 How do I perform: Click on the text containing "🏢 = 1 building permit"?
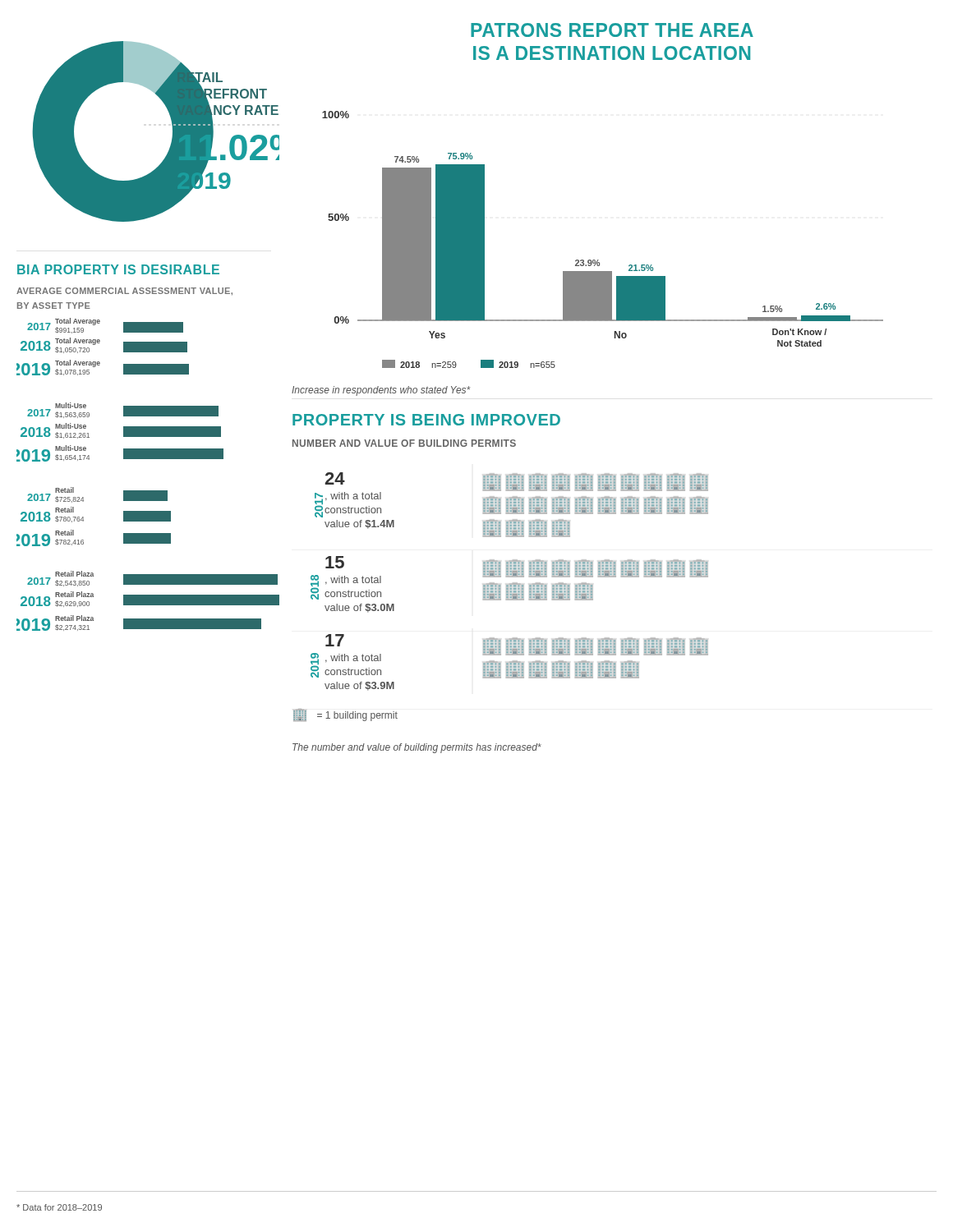[x=345, y=714]
